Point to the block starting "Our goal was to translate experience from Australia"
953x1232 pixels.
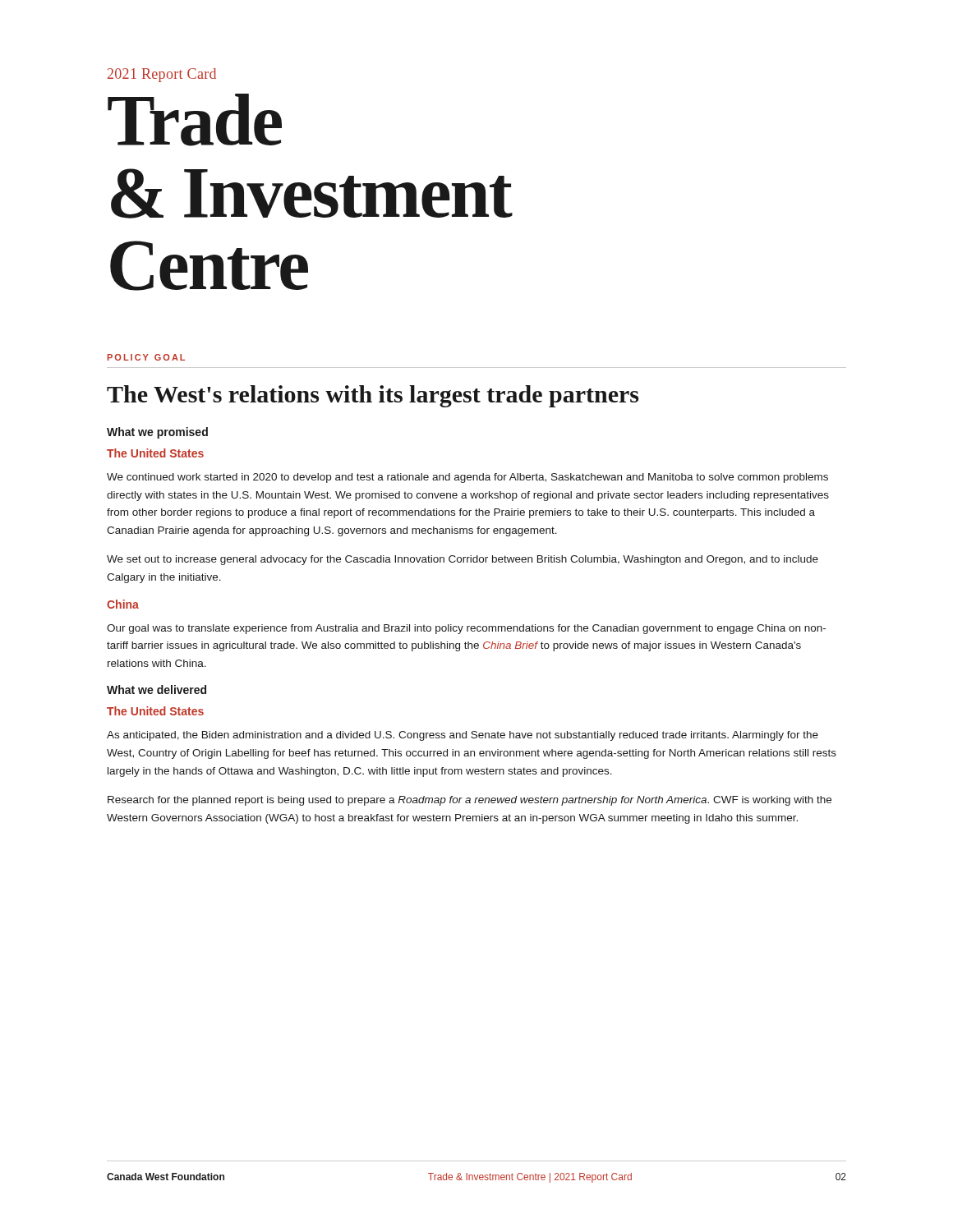[x=476, y=646]
